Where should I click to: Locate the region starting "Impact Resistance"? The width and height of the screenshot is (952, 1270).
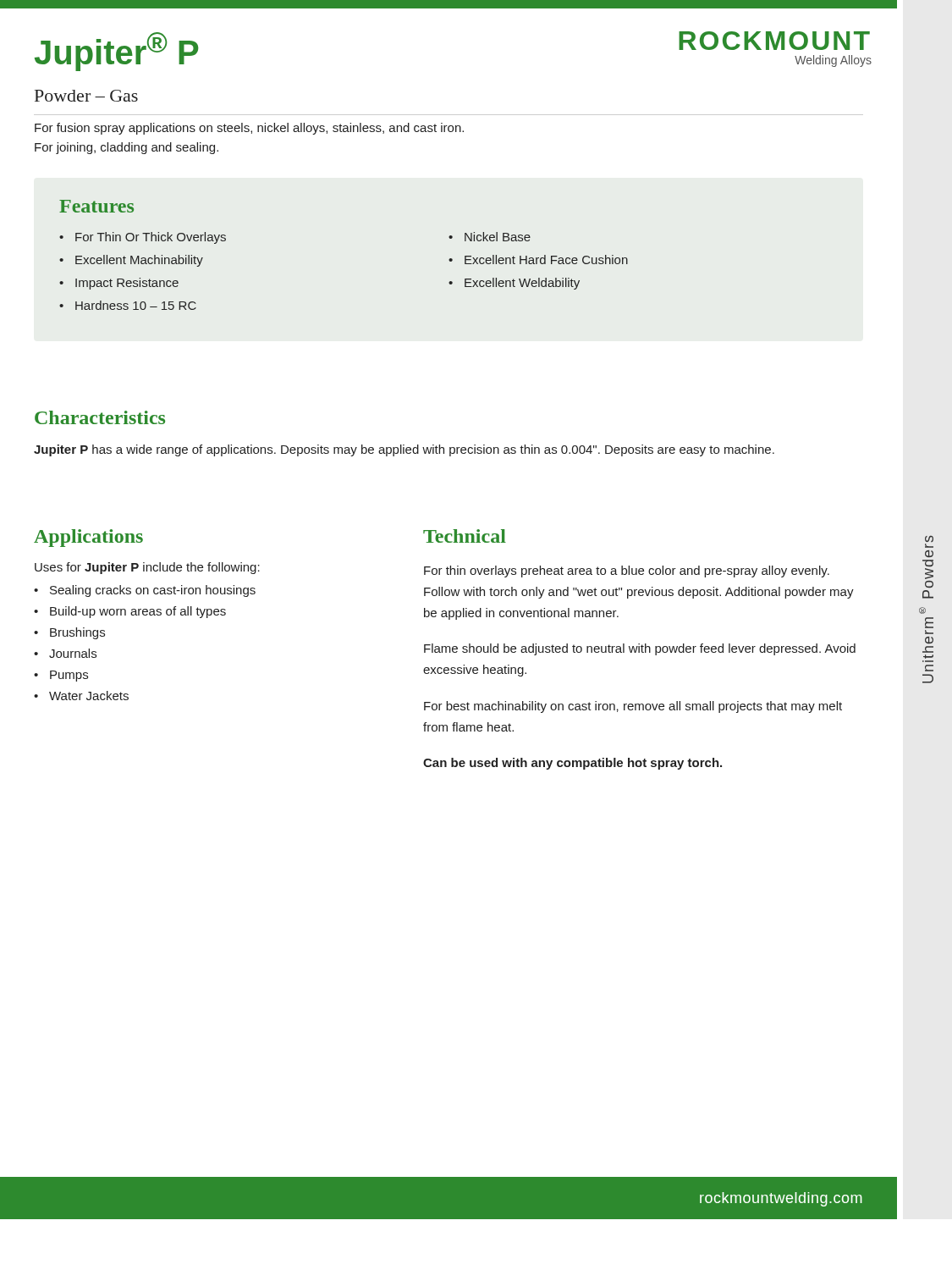127,282
